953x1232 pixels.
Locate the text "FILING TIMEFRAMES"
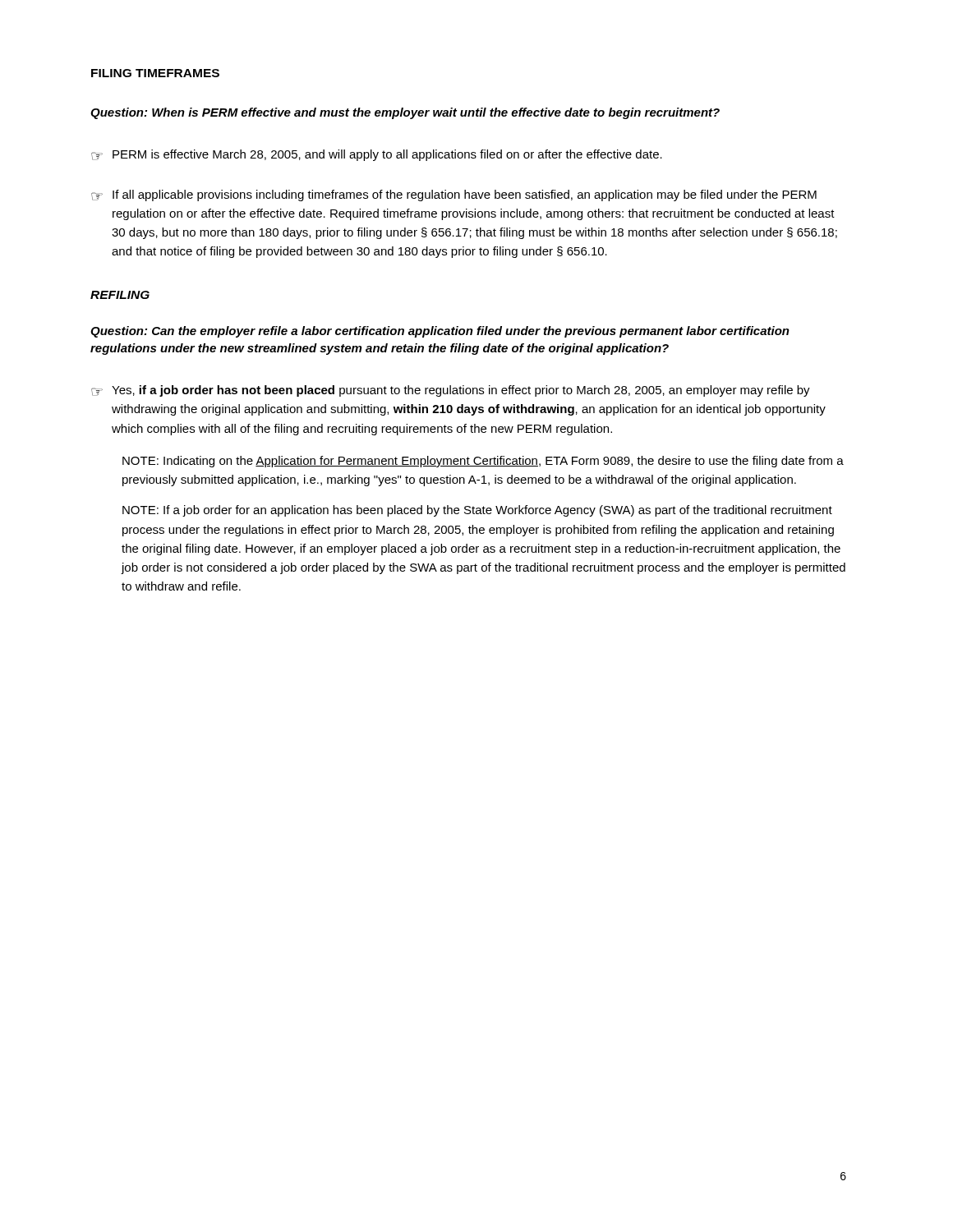click(x=155, y=73)
